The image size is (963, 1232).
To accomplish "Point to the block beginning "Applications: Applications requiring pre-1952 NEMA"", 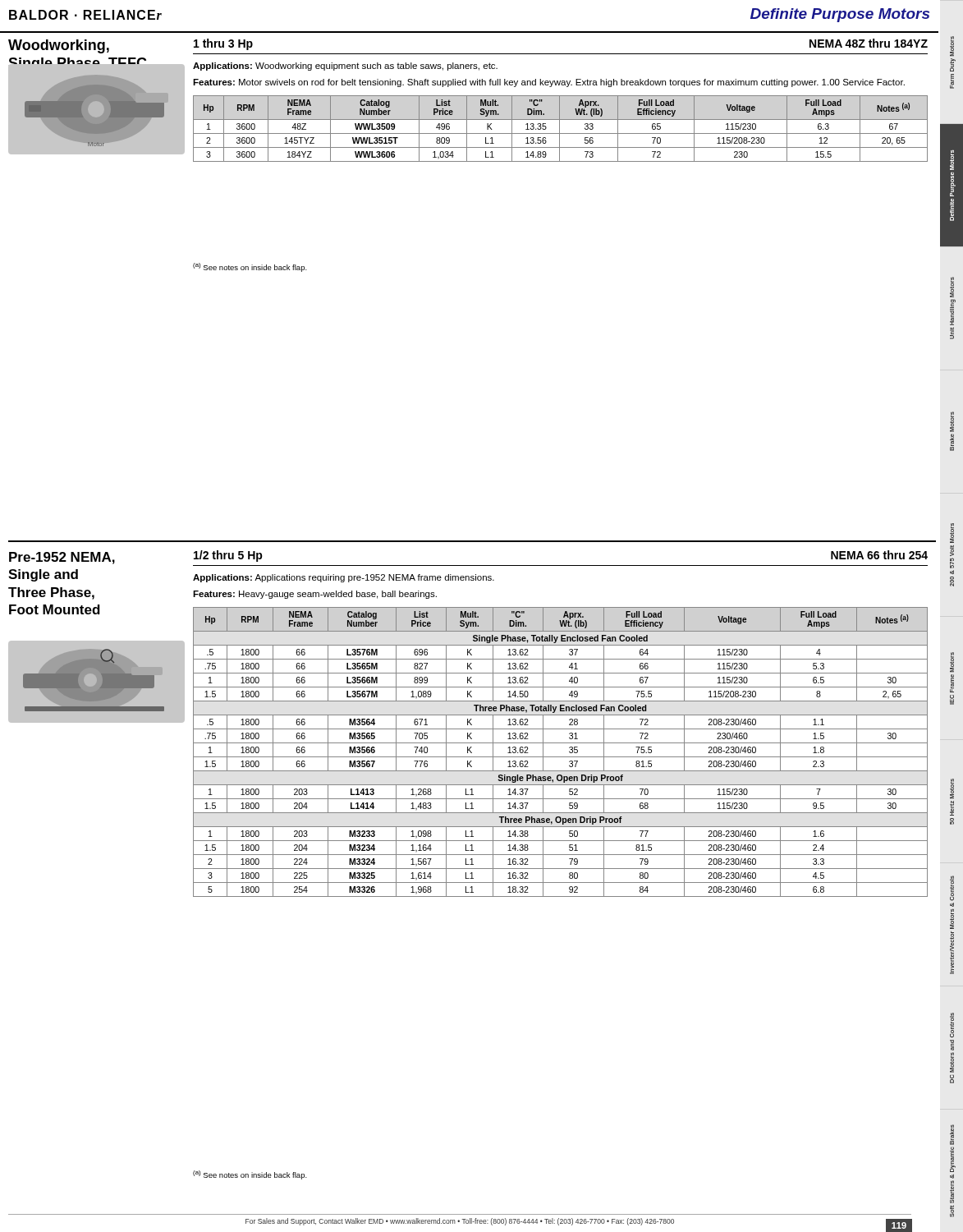I will coord(344,577).
